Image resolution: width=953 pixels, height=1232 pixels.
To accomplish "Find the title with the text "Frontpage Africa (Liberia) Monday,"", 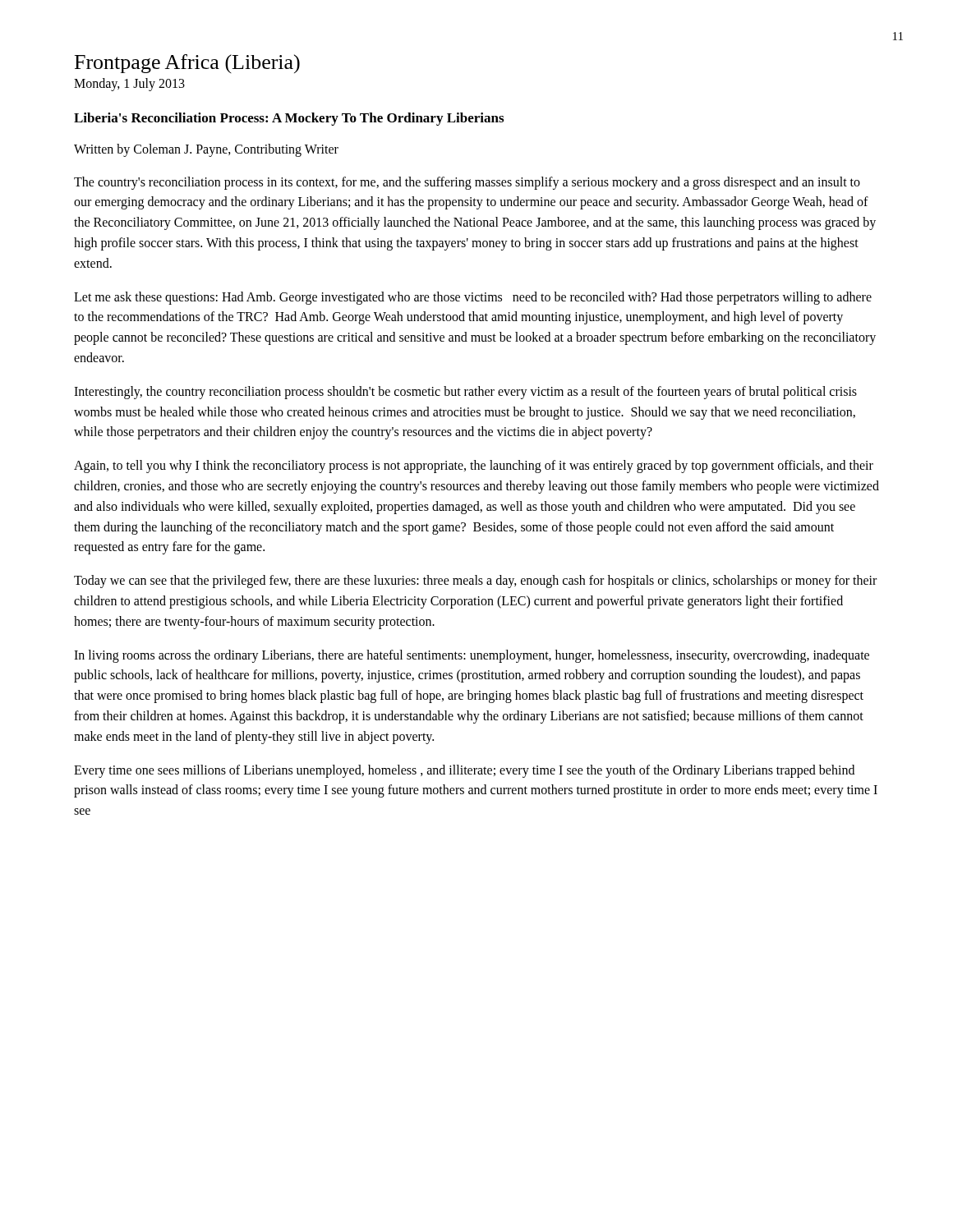I will pos(187,64).
